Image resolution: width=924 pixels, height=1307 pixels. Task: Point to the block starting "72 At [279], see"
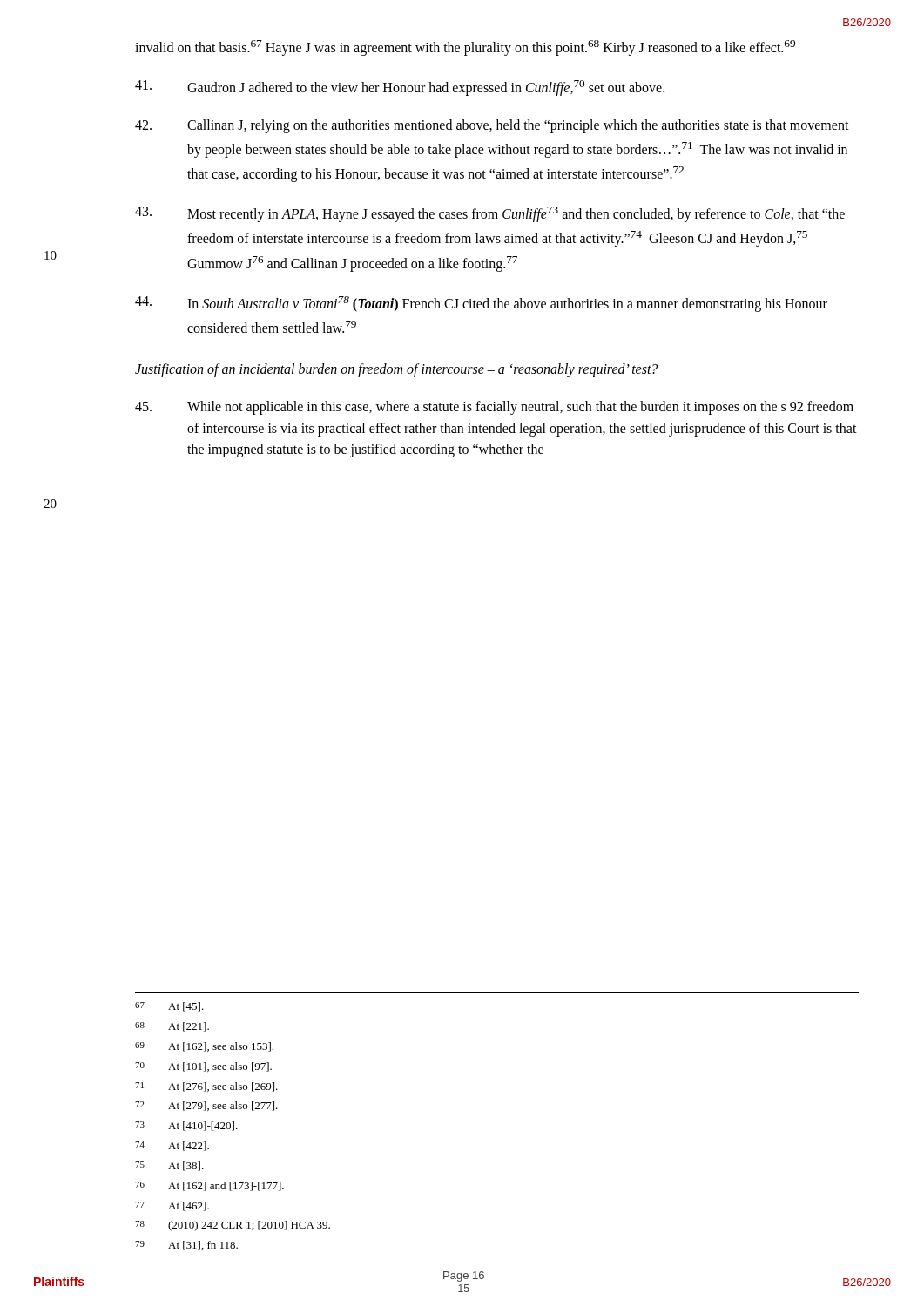207,1107
